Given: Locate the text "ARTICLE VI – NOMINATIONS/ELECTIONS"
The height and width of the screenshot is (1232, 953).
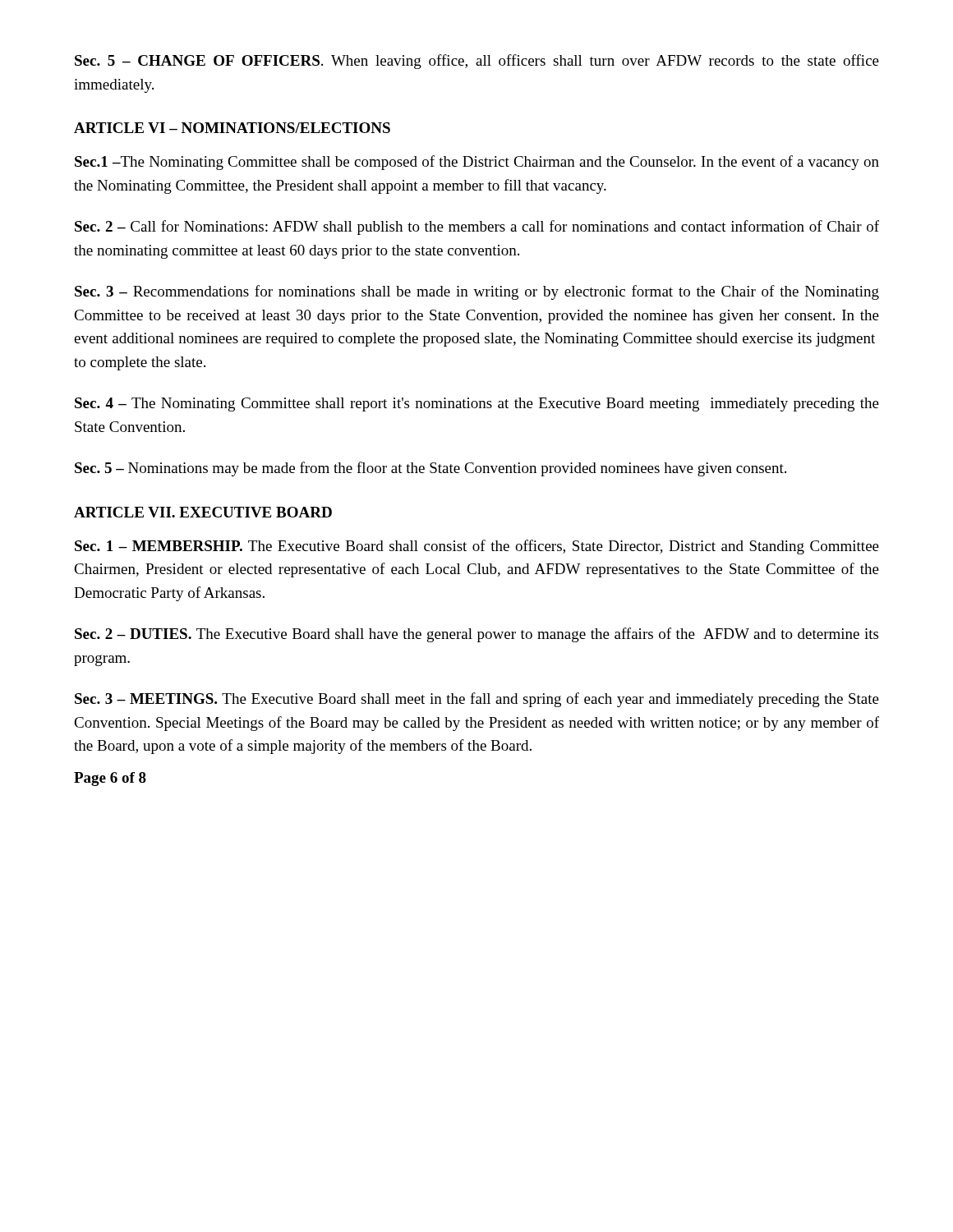Looking at the screenshot, I should pyautogui.click(x=232, y=128).
